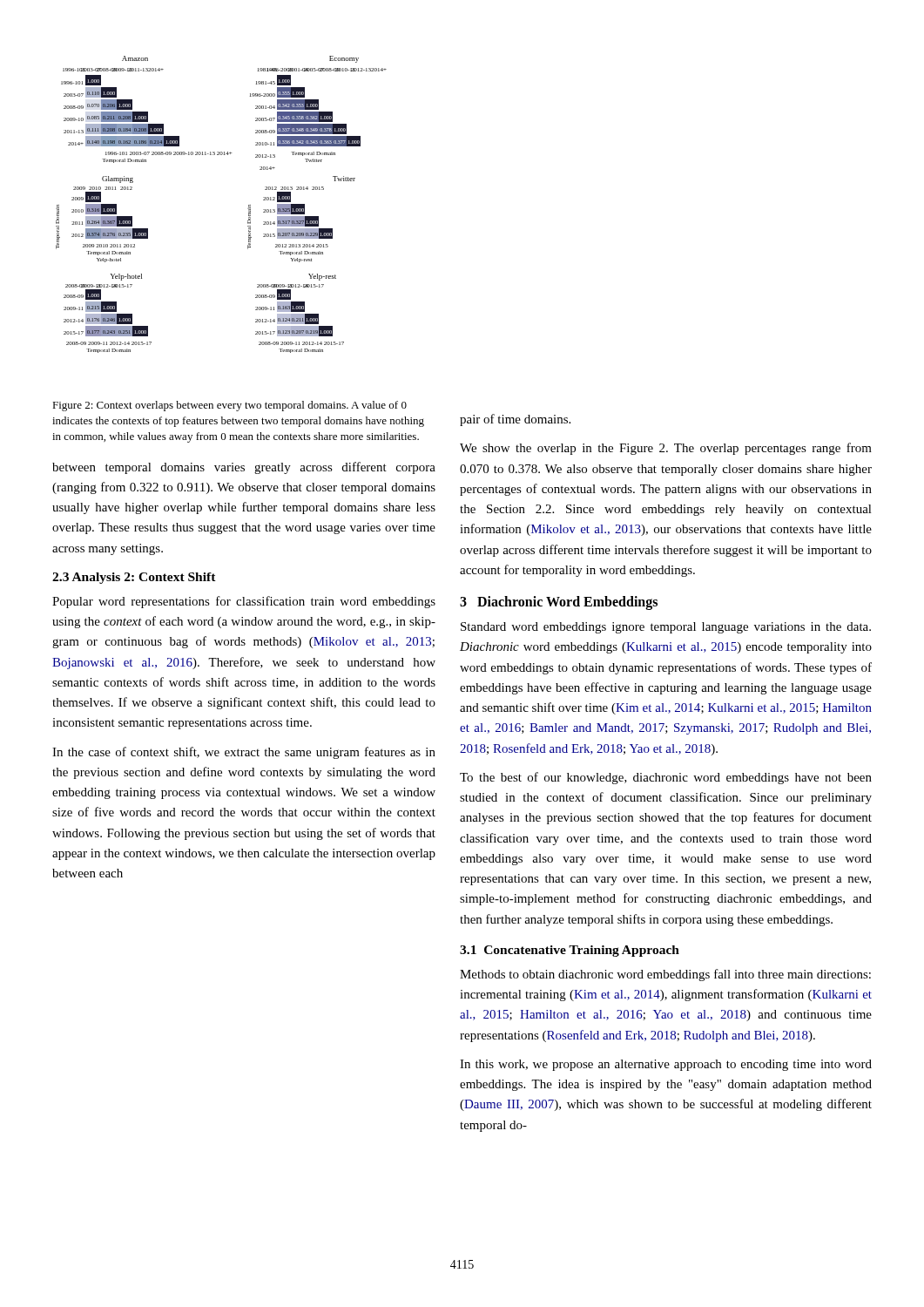Screen dimensions: 1307x924
Task: Point to the block starting "Figure 2: Context overlaps between every two temporal"
Action: (238, 421)
